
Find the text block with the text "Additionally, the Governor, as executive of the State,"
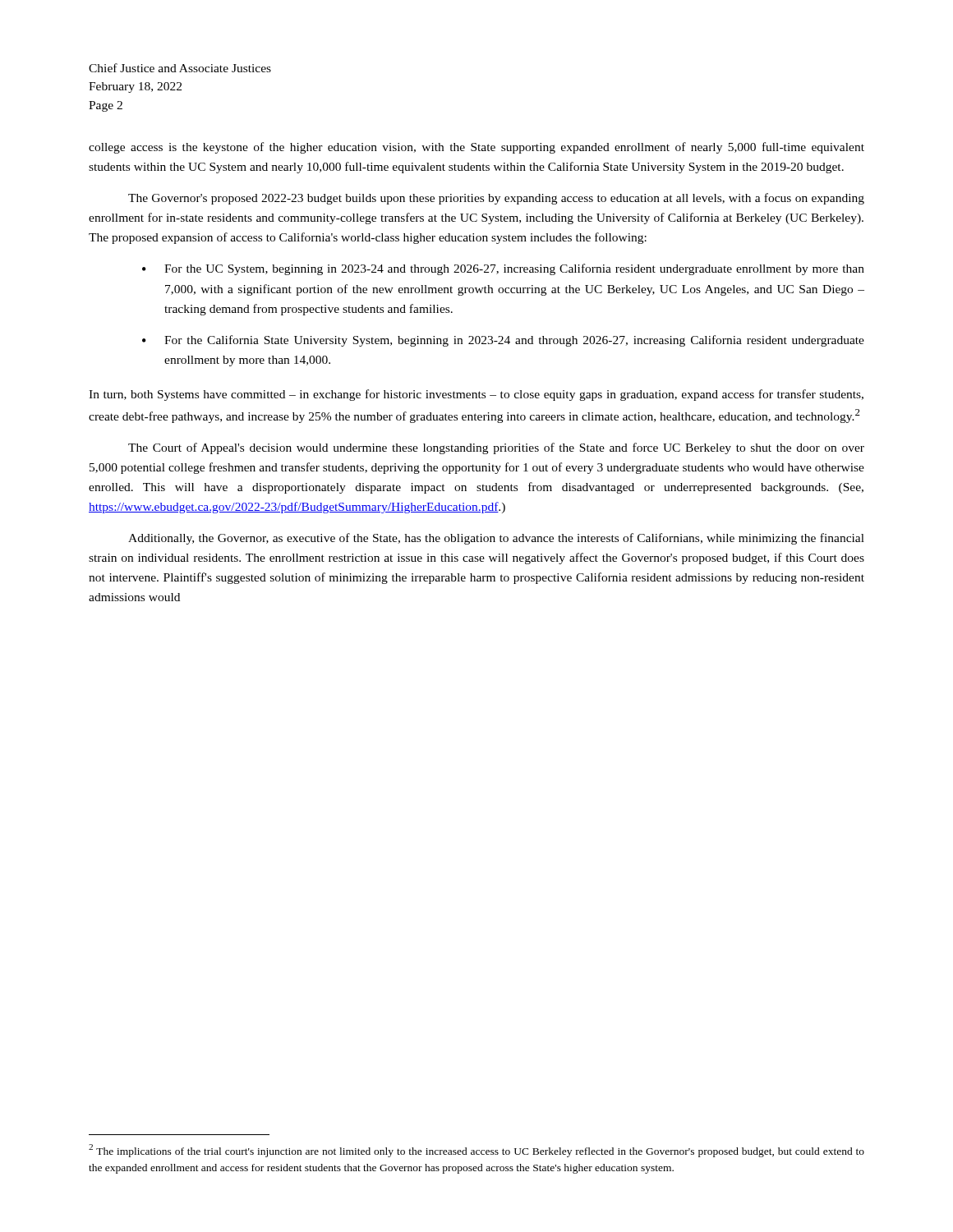point(476,567)
